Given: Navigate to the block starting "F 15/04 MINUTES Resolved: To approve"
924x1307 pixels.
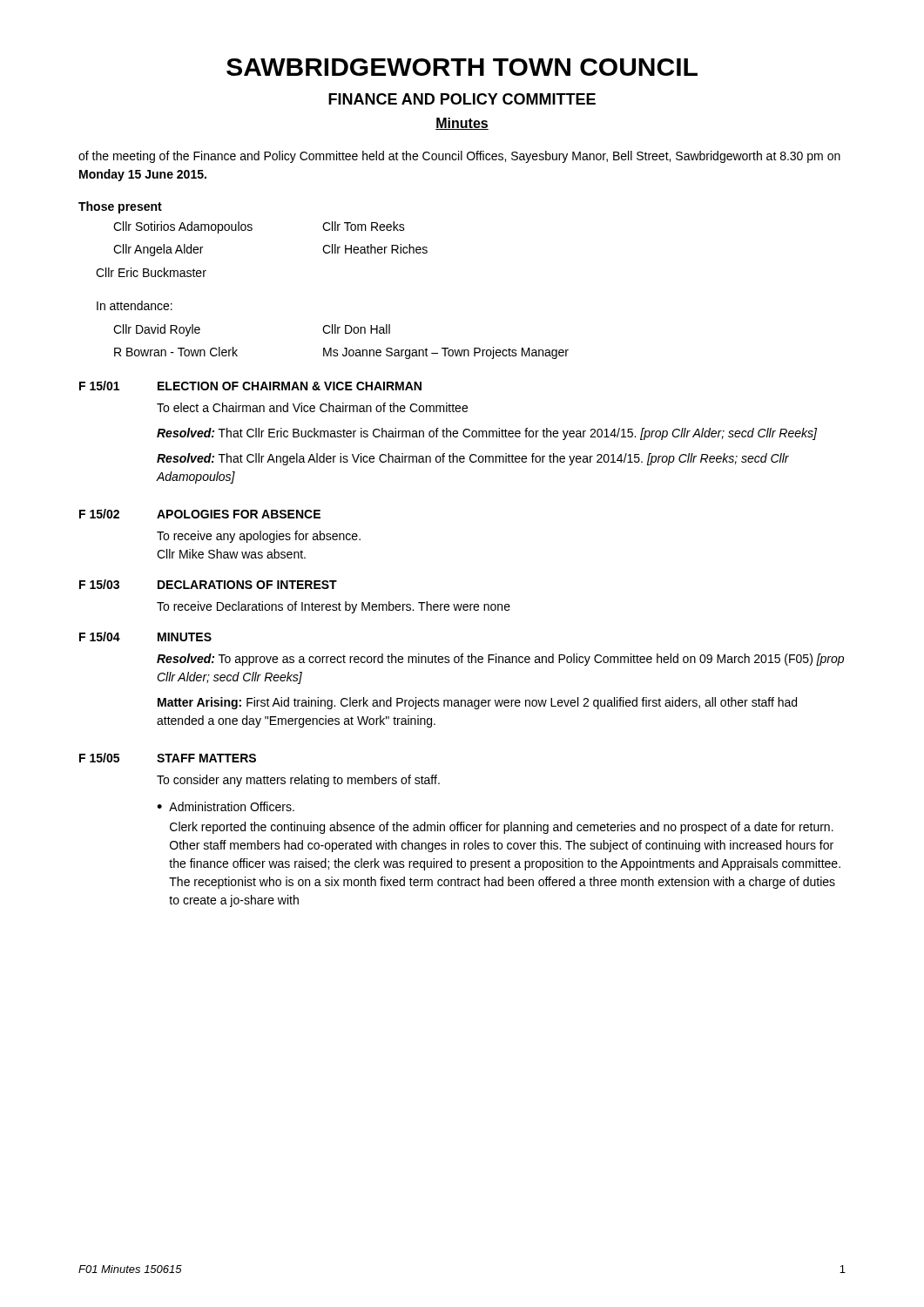Looking at the screenshot, I should point(93,637).
